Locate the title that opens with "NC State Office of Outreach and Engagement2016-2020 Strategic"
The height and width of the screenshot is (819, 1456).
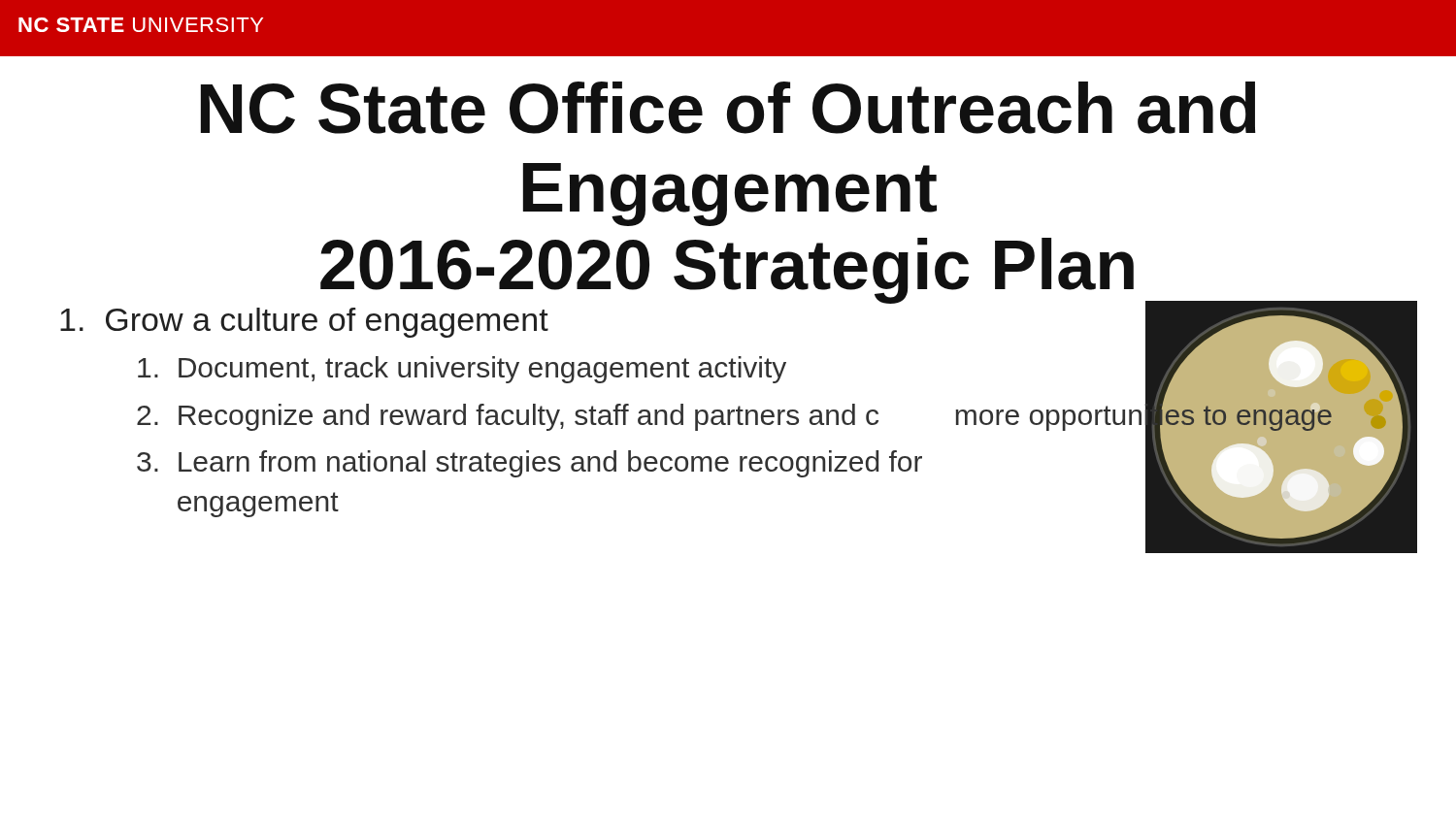728,187
